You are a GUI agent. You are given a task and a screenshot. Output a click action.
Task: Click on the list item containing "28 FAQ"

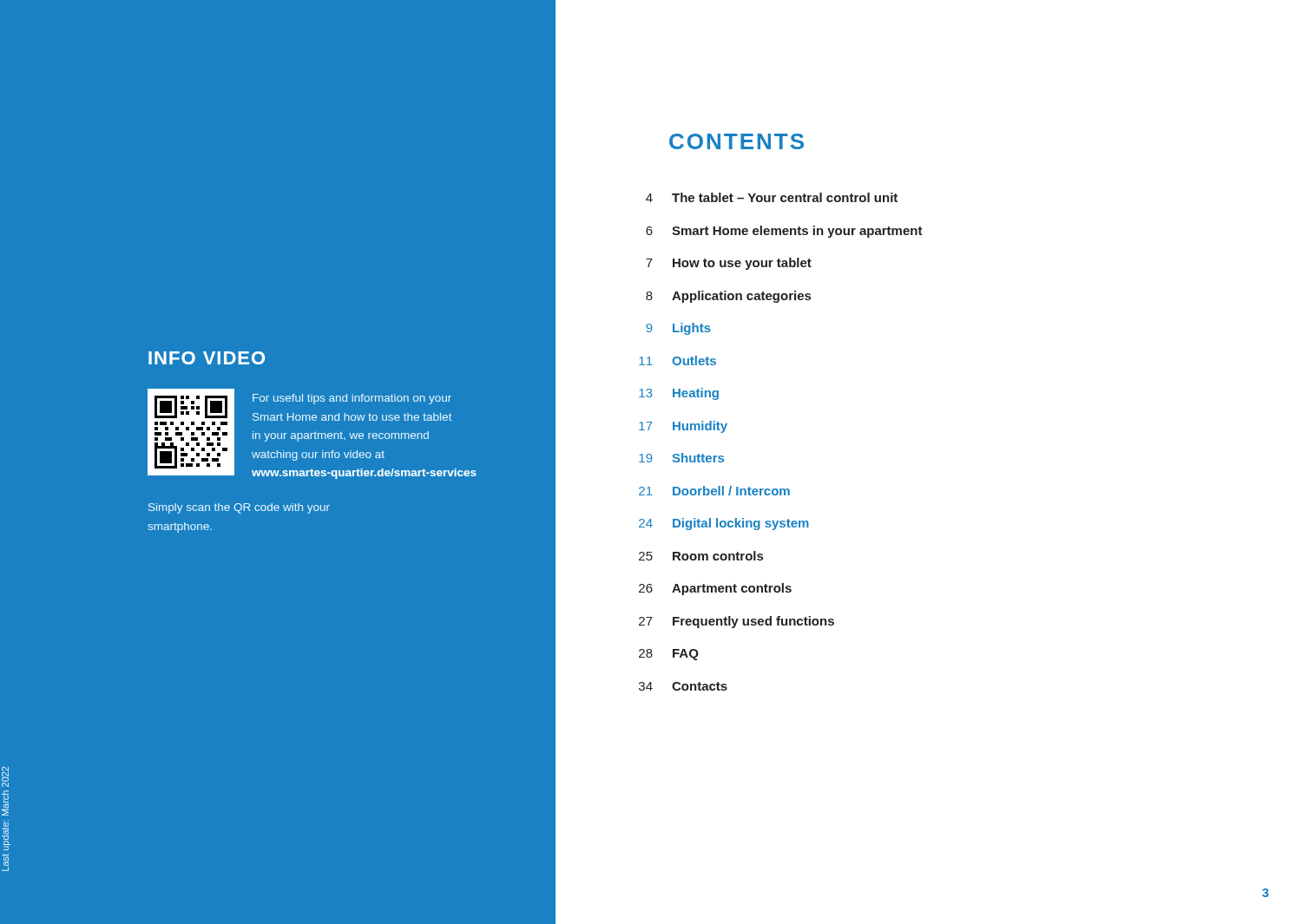[x=653, y=653]
